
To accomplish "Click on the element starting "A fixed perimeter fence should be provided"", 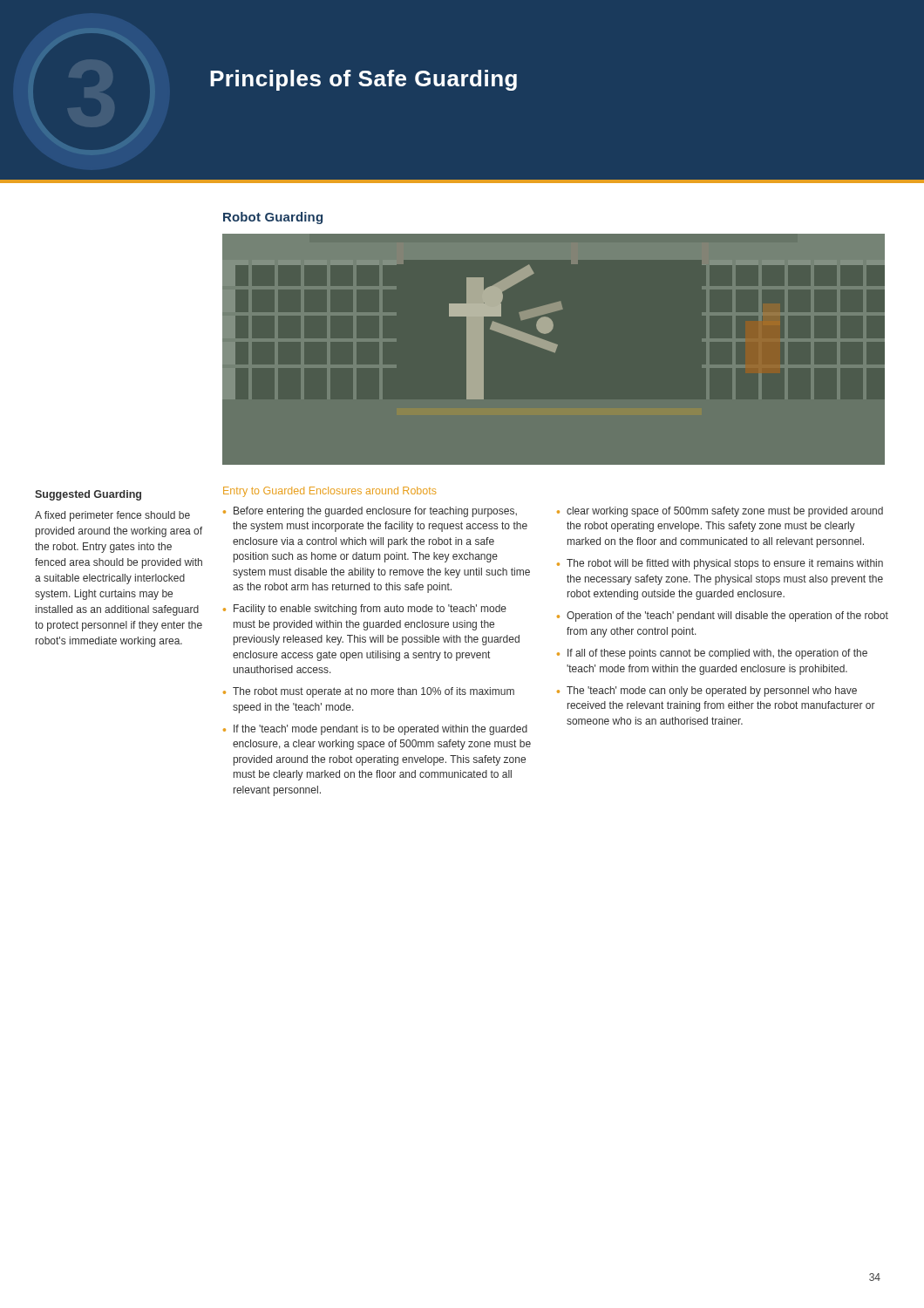I will 119,578.
